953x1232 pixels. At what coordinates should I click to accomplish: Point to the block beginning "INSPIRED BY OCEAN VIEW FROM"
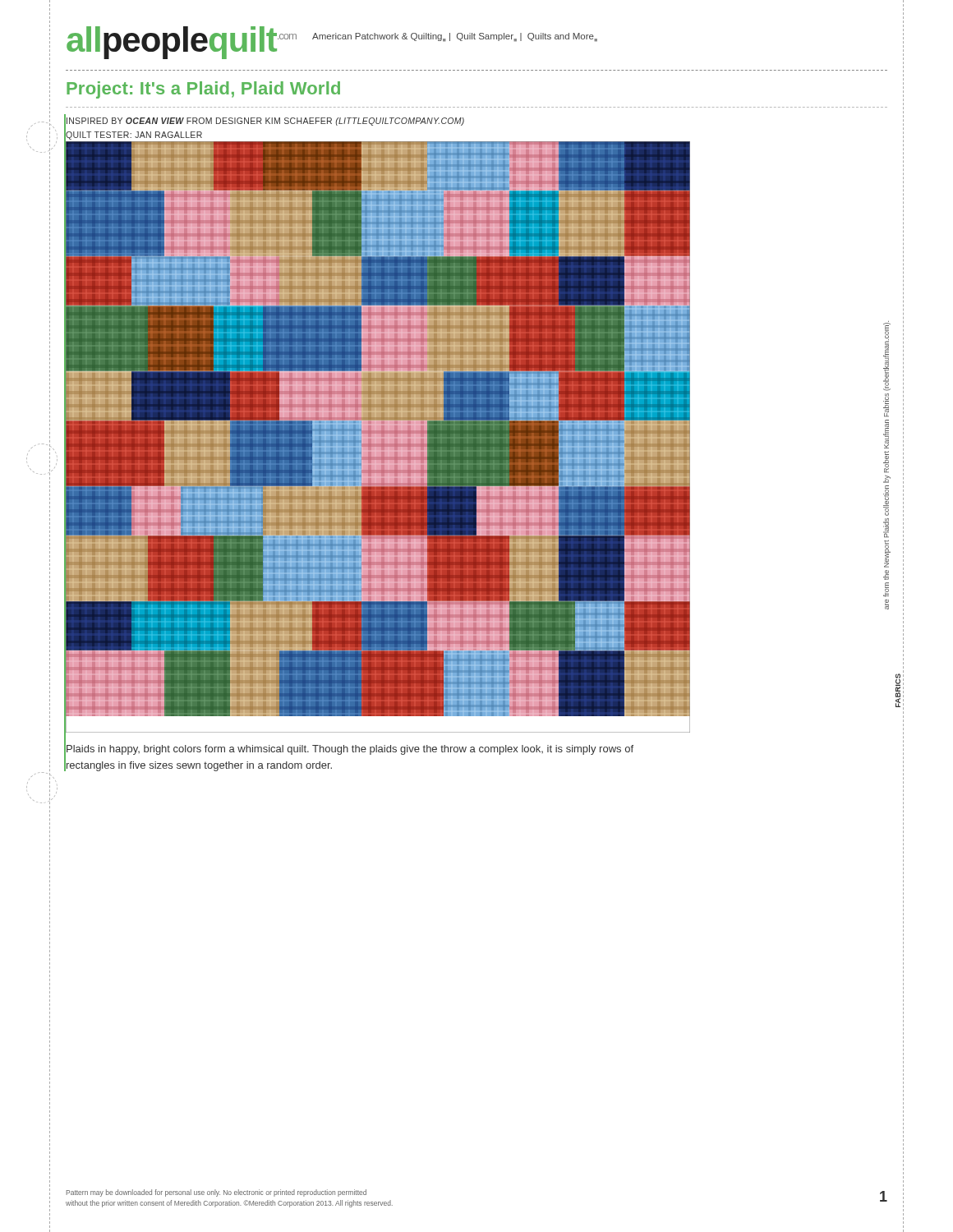click(265, 128)
